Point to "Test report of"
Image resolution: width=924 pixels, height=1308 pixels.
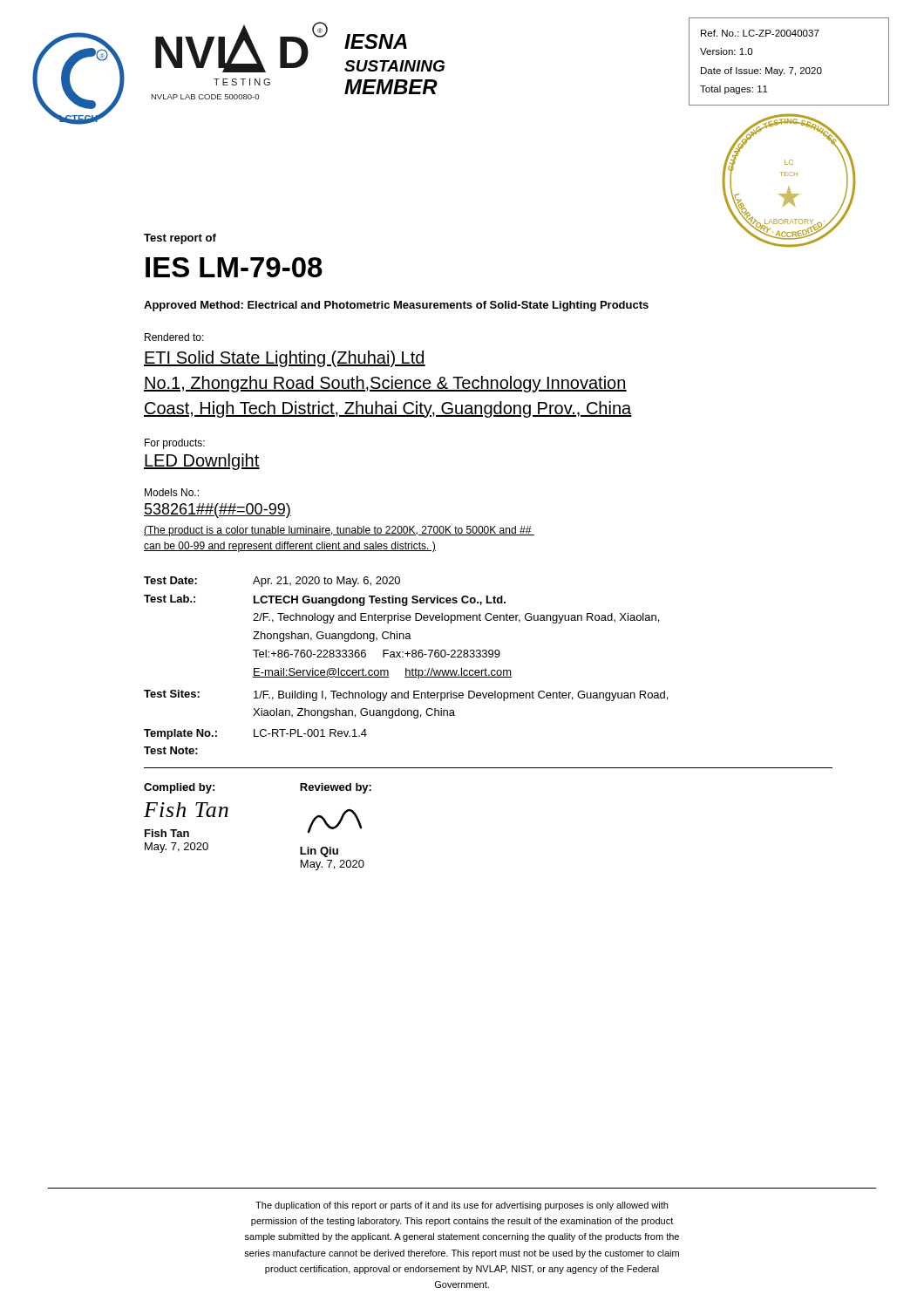180,238
